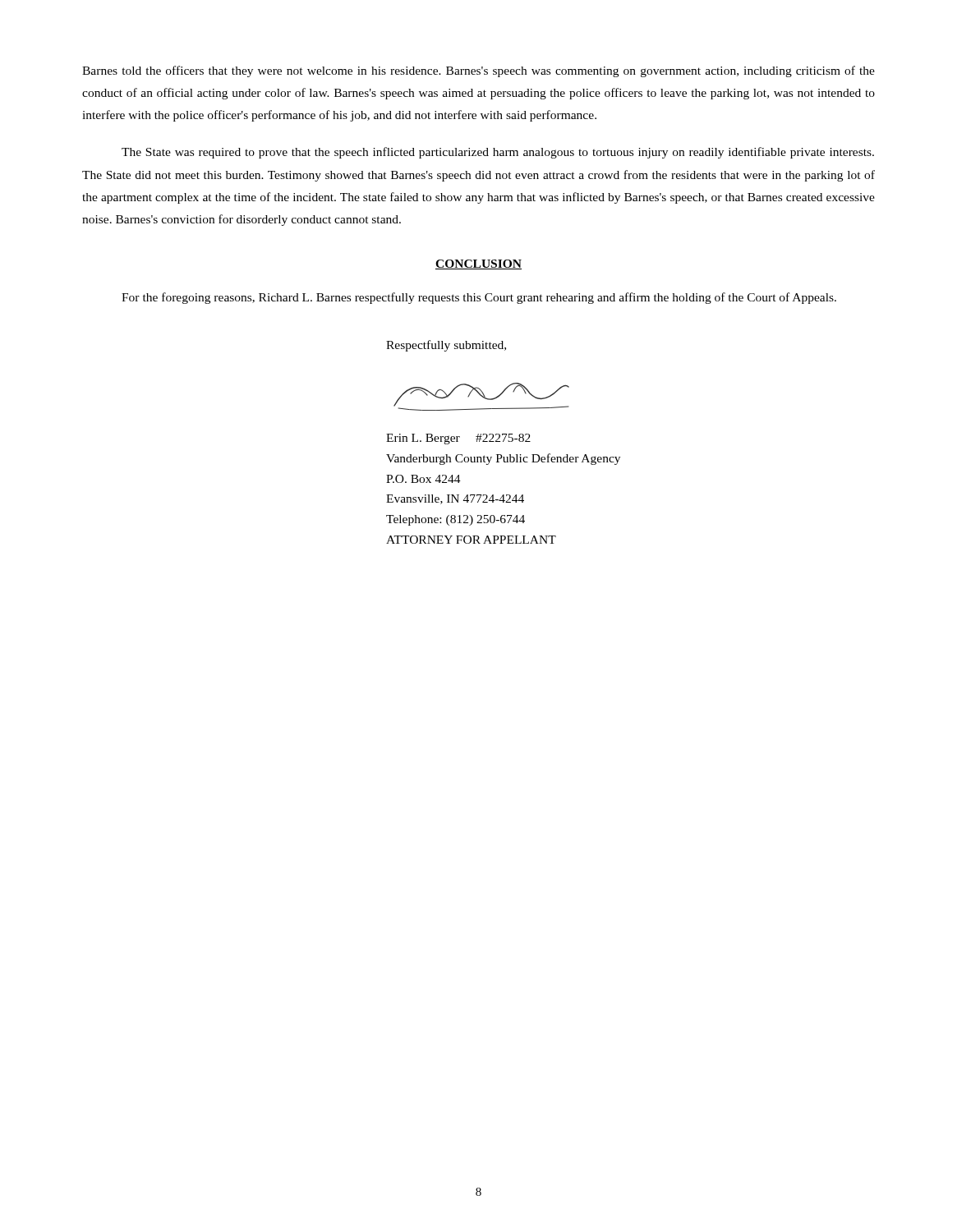The width and height of the screenshot is (957, 1232).
Task: Find the text block that says "Barnes told the officers that"
Action: (x=478, y=92)
